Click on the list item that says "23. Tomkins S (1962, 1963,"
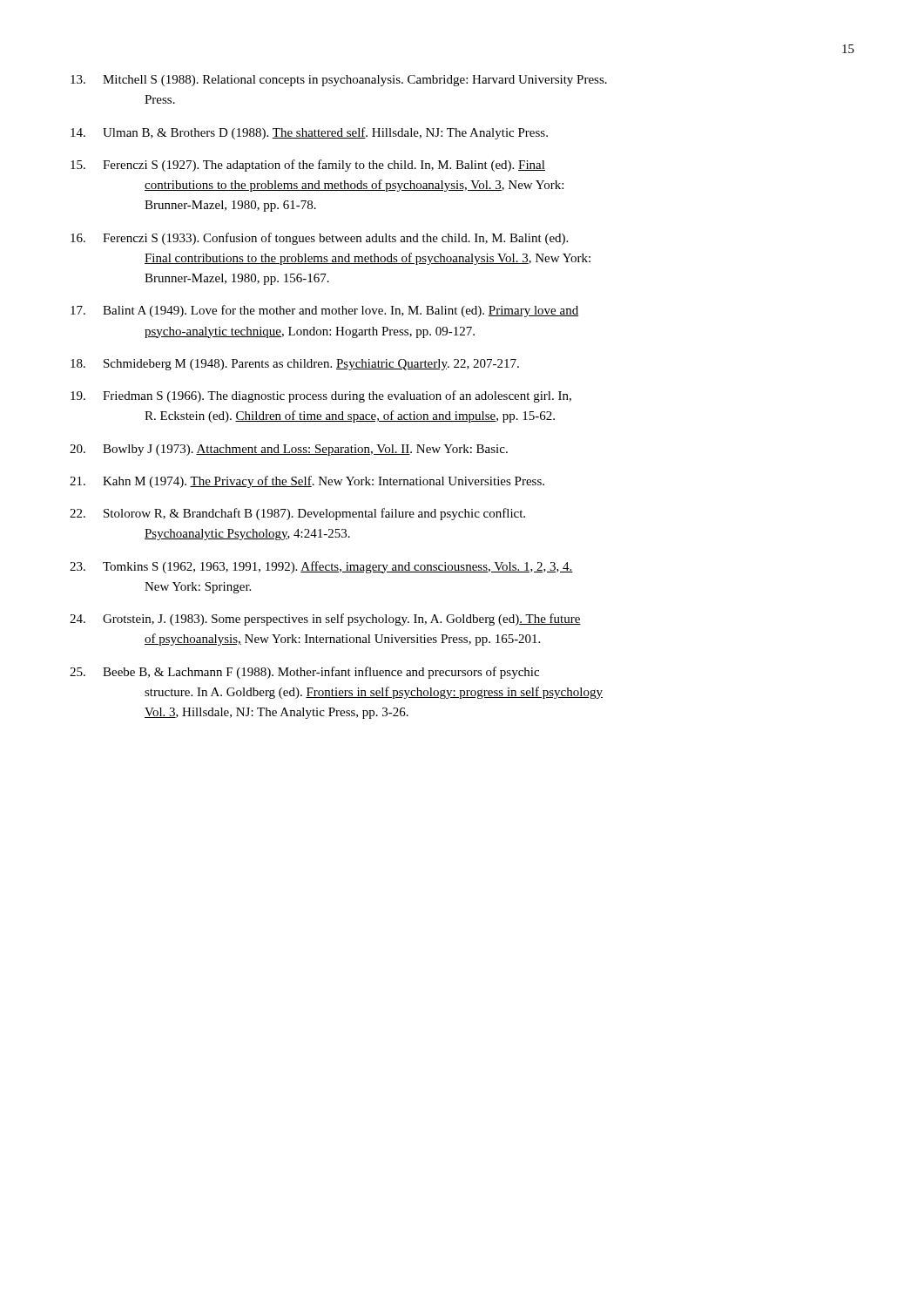 pos(462,577)
